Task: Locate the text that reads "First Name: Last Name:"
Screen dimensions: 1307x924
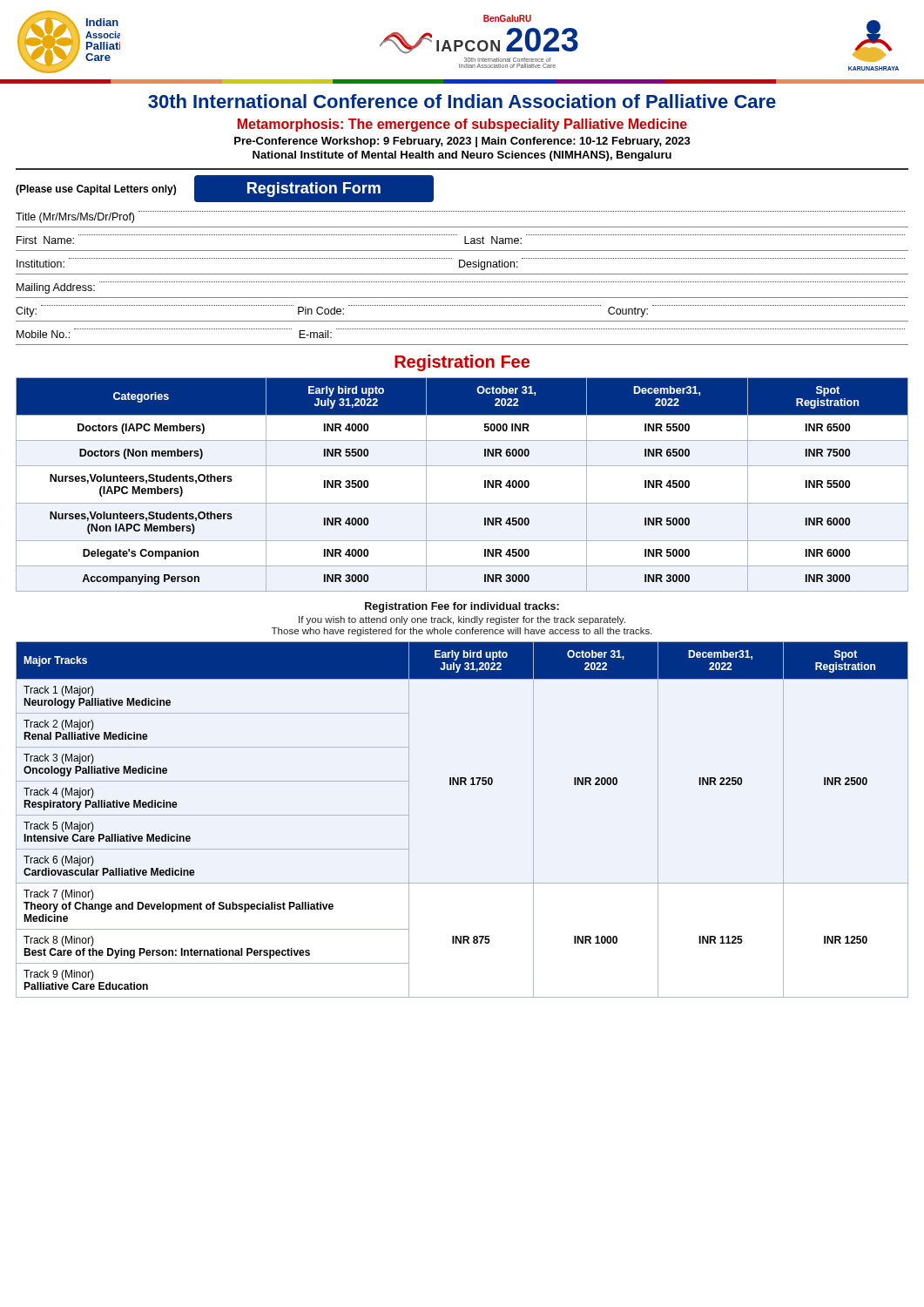Action: (x=460, y=240)
